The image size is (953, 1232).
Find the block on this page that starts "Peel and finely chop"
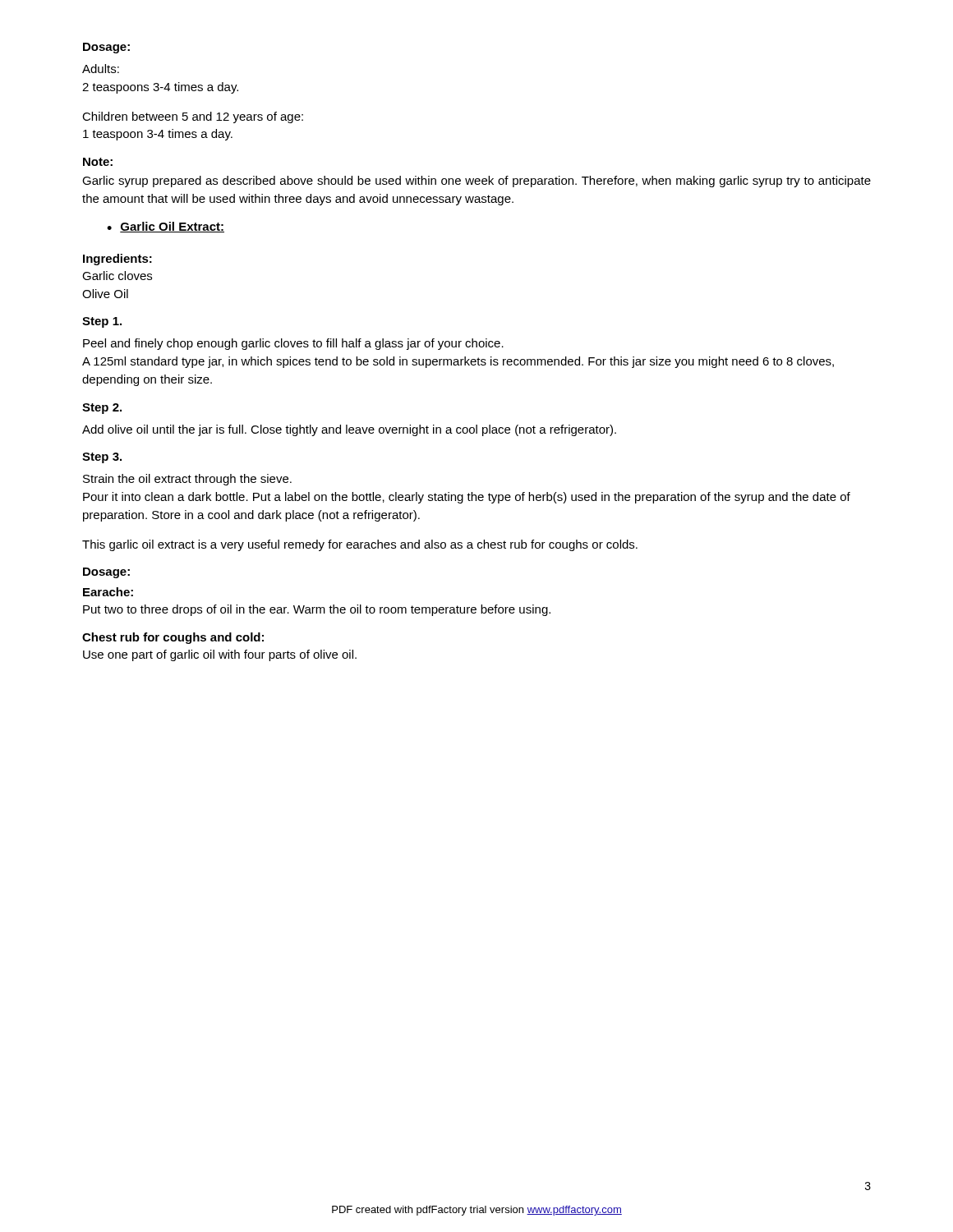(x=459, y=361)
